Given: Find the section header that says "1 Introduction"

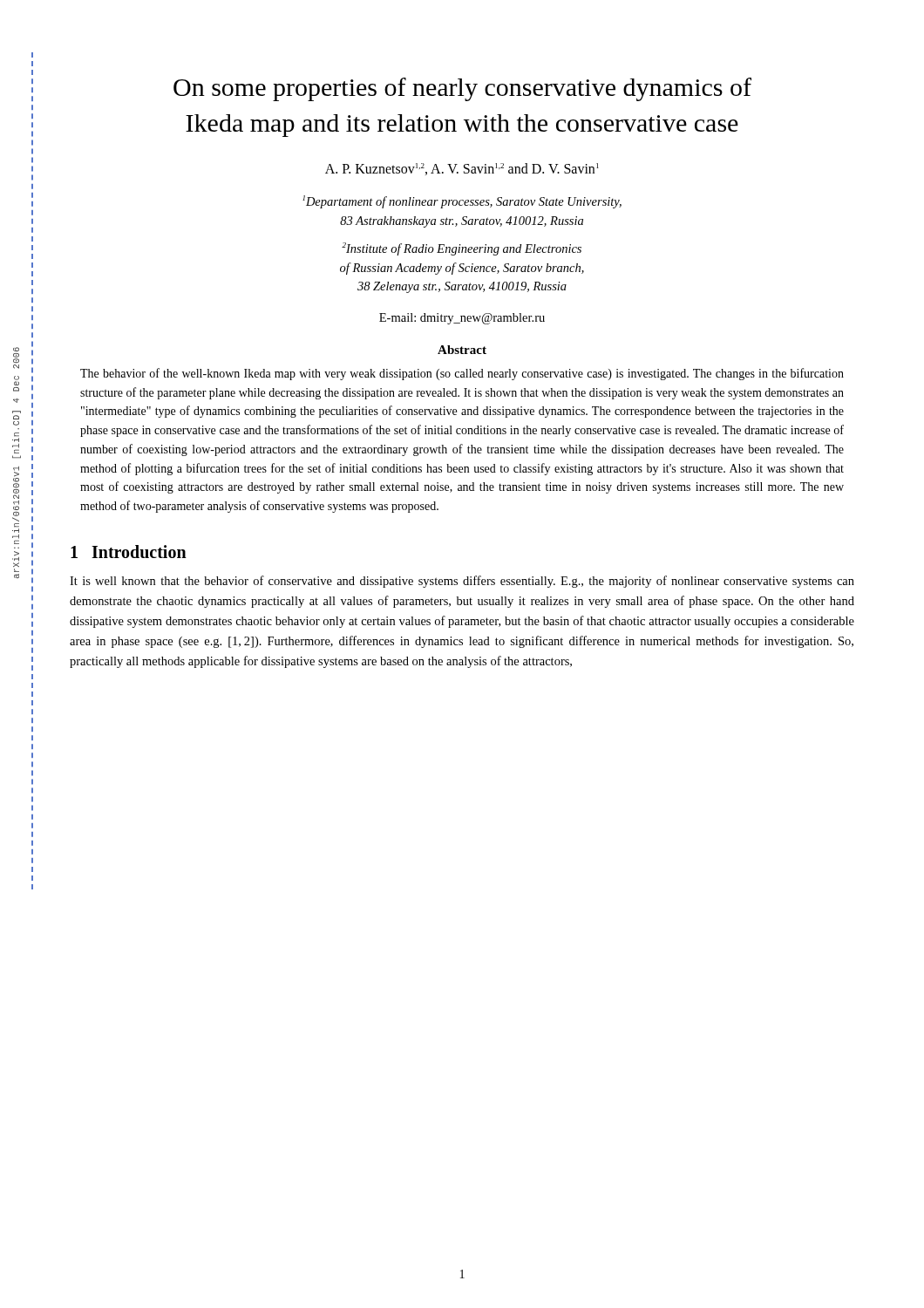Looking at the screenshot, I should (128, 552).
